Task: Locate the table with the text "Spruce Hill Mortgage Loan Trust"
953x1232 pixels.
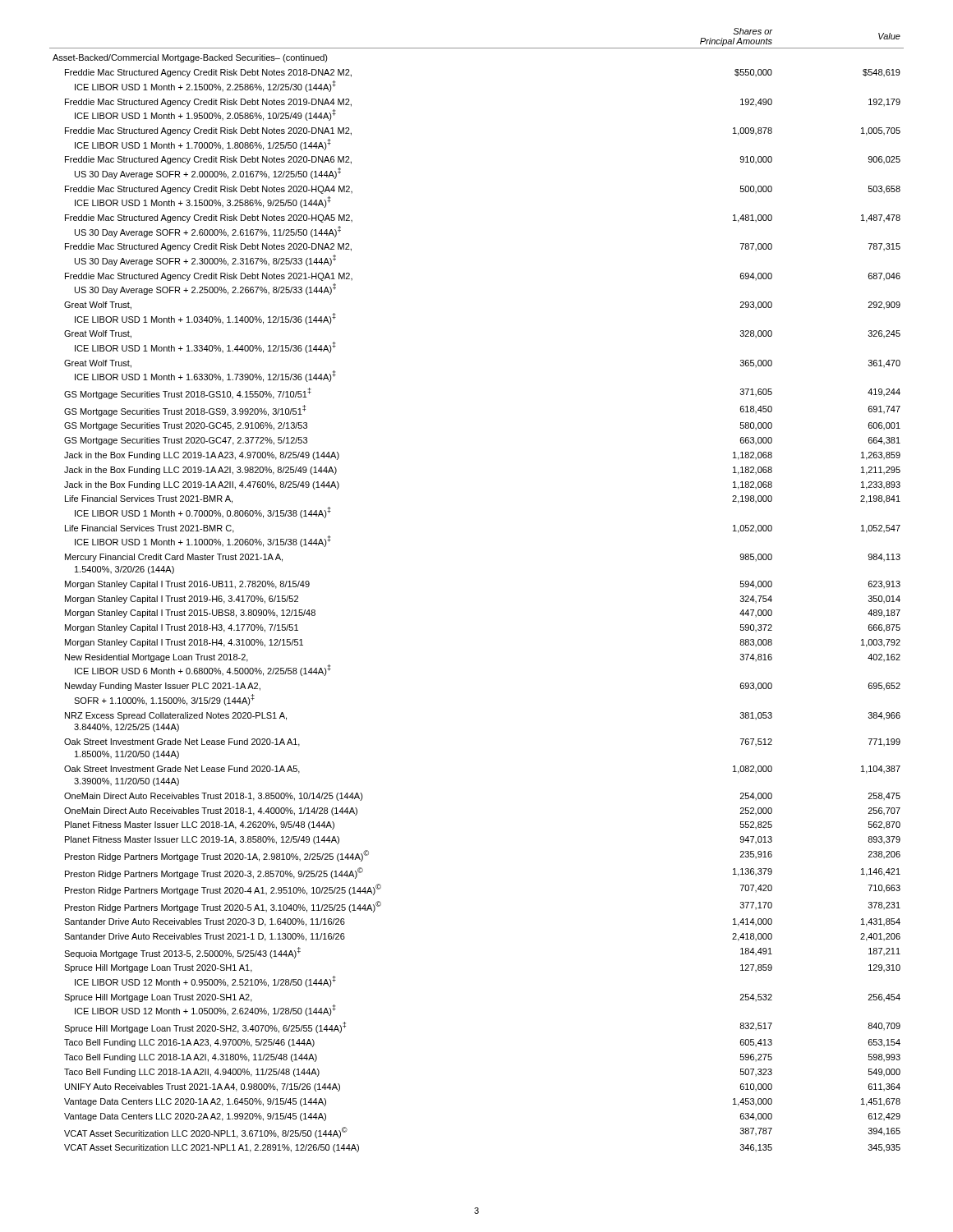Action: pos(476,590)
